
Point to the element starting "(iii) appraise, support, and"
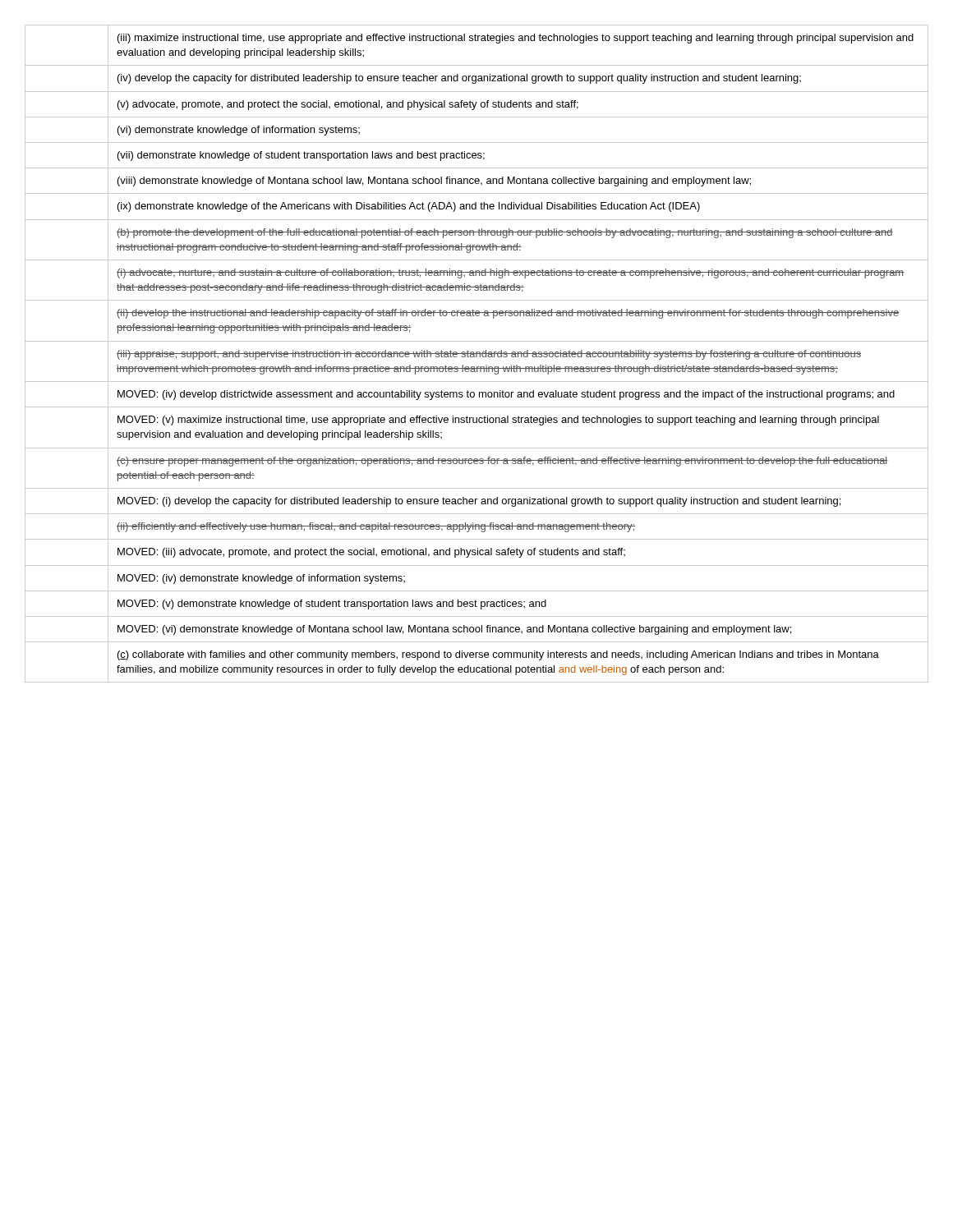pos(476,361)
